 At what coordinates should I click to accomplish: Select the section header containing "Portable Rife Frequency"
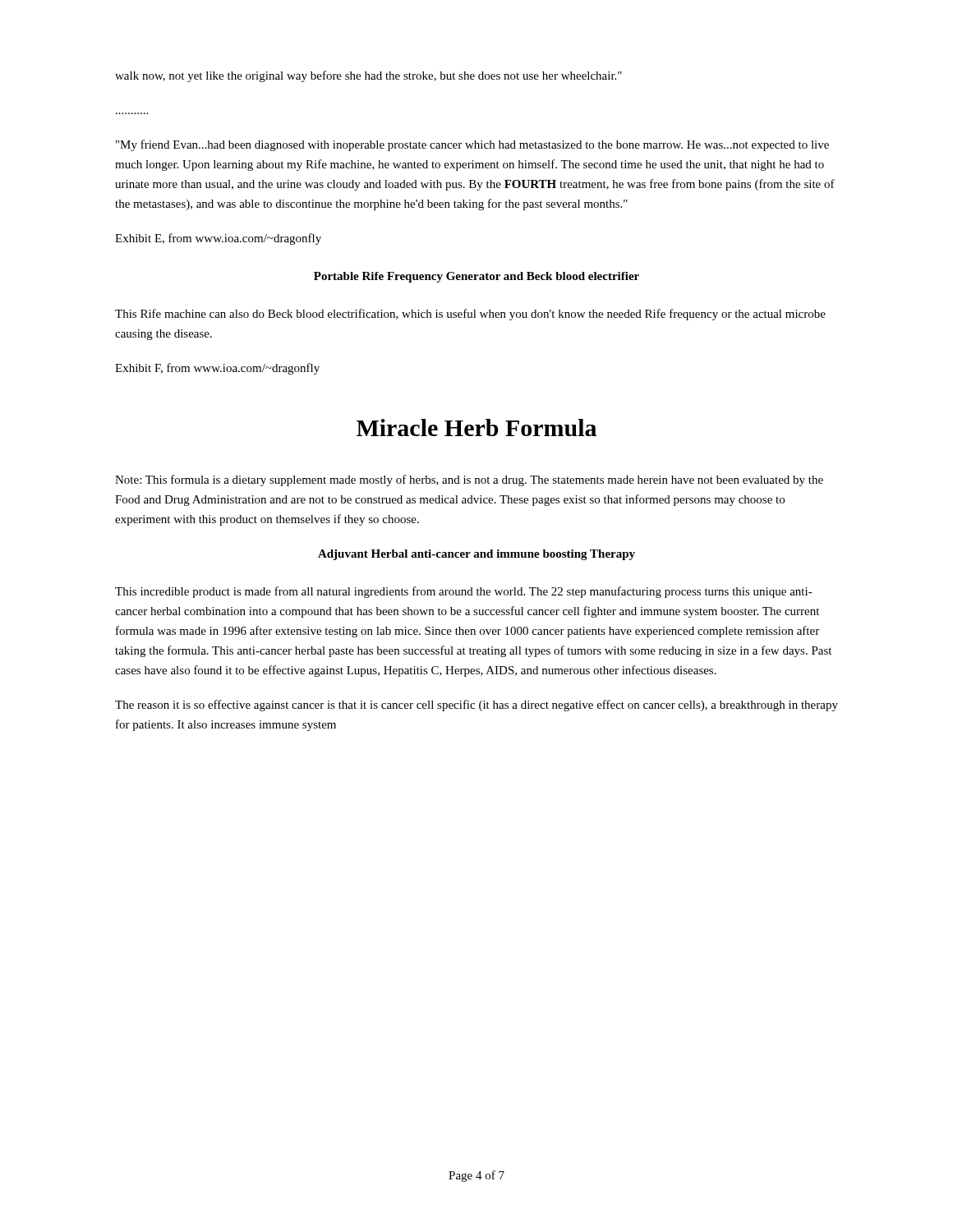click(x=476, y=276)
